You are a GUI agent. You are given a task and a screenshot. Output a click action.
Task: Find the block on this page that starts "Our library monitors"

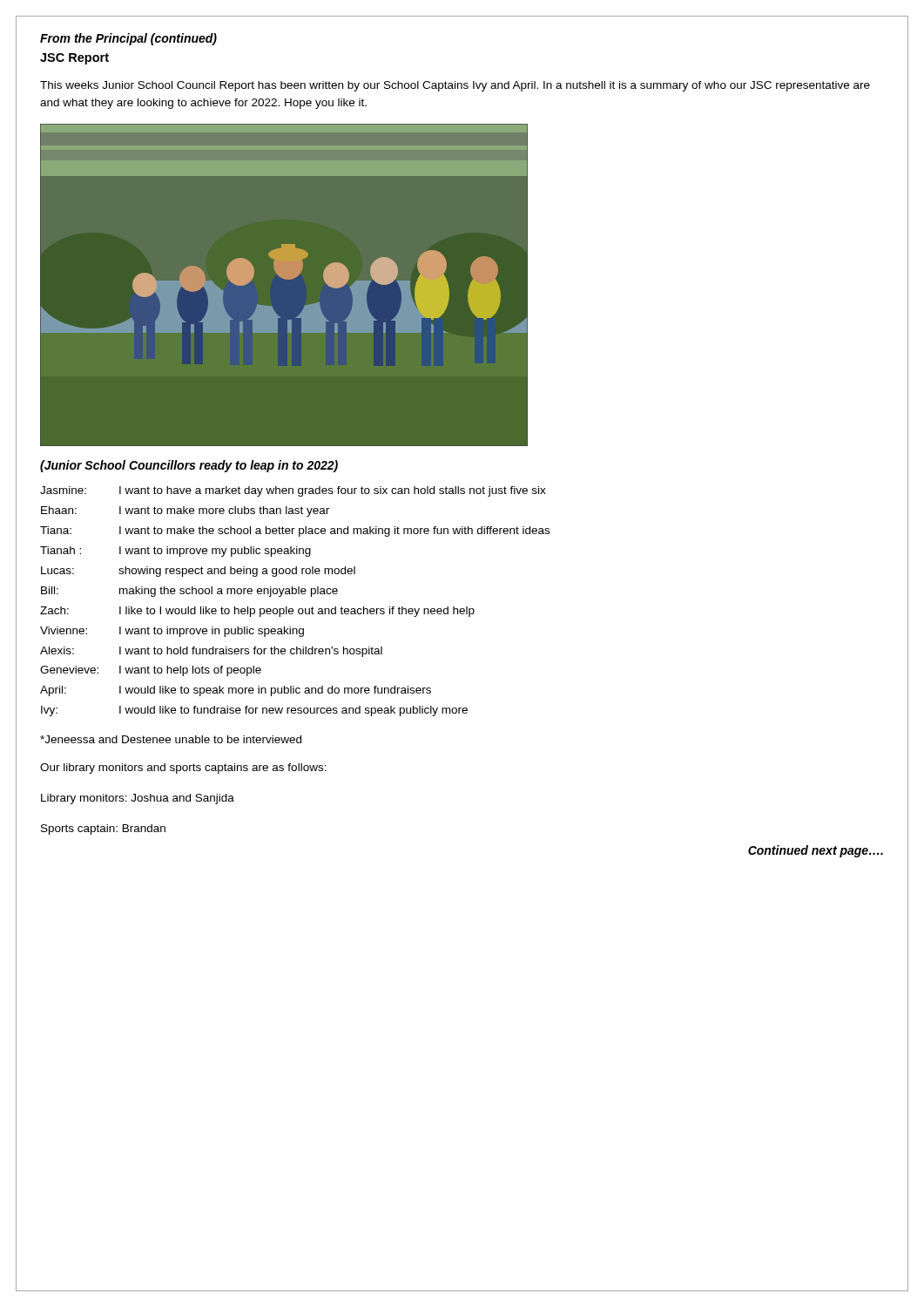click(183, 769)
